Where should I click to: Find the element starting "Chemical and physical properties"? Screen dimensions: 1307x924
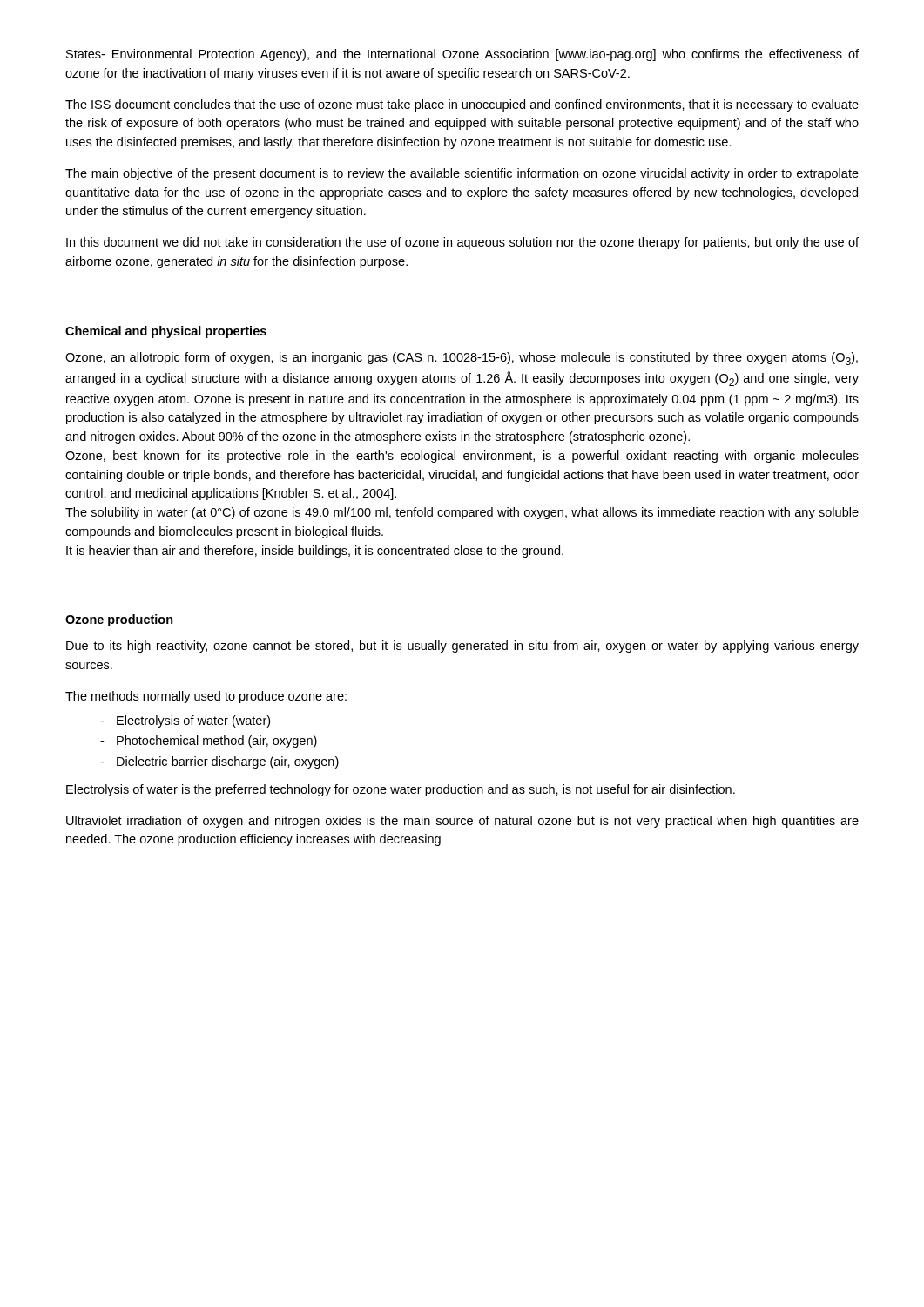click(x=166, y=331)
